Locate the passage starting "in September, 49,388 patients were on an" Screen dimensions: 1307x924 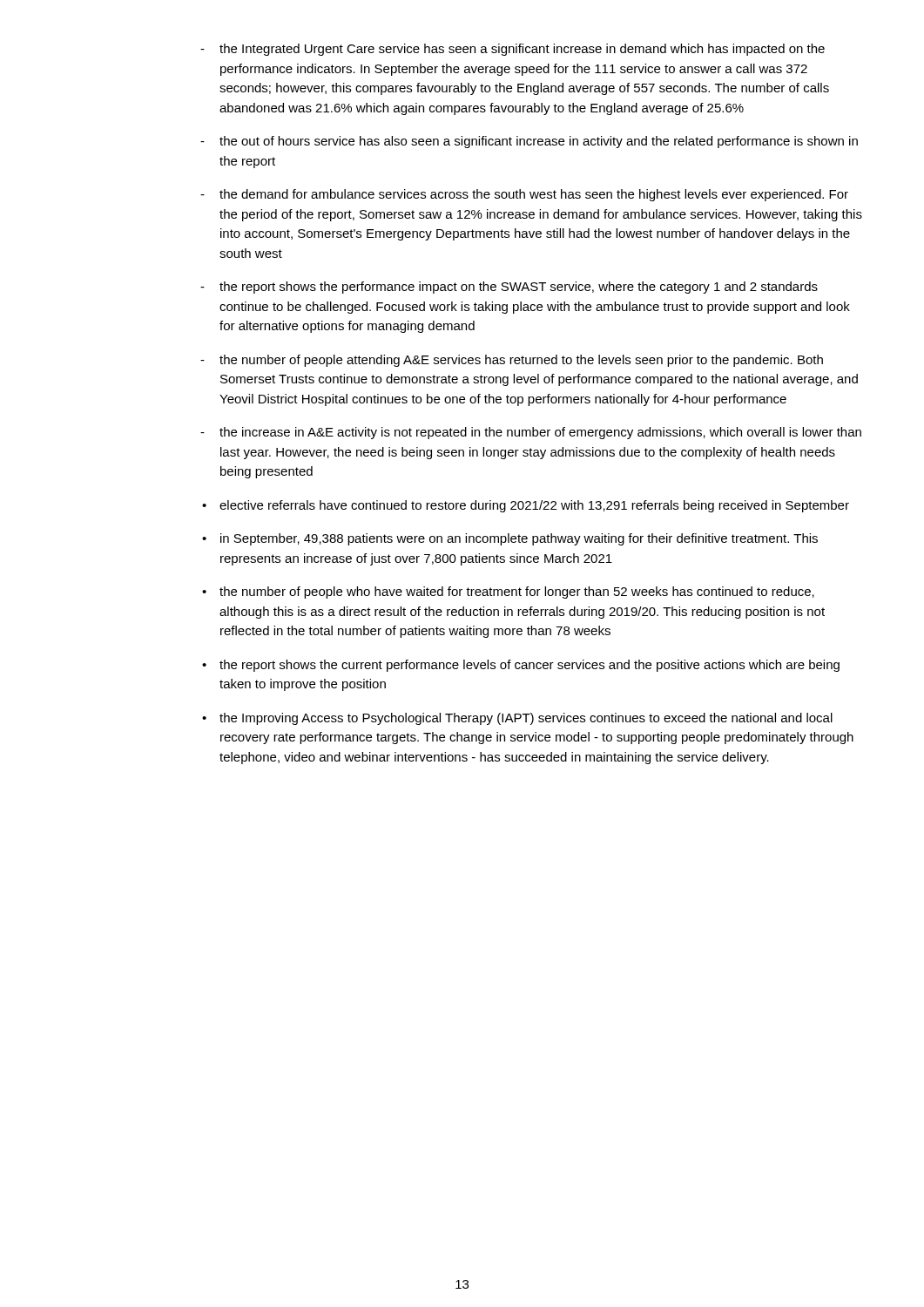tap(519, 548)
